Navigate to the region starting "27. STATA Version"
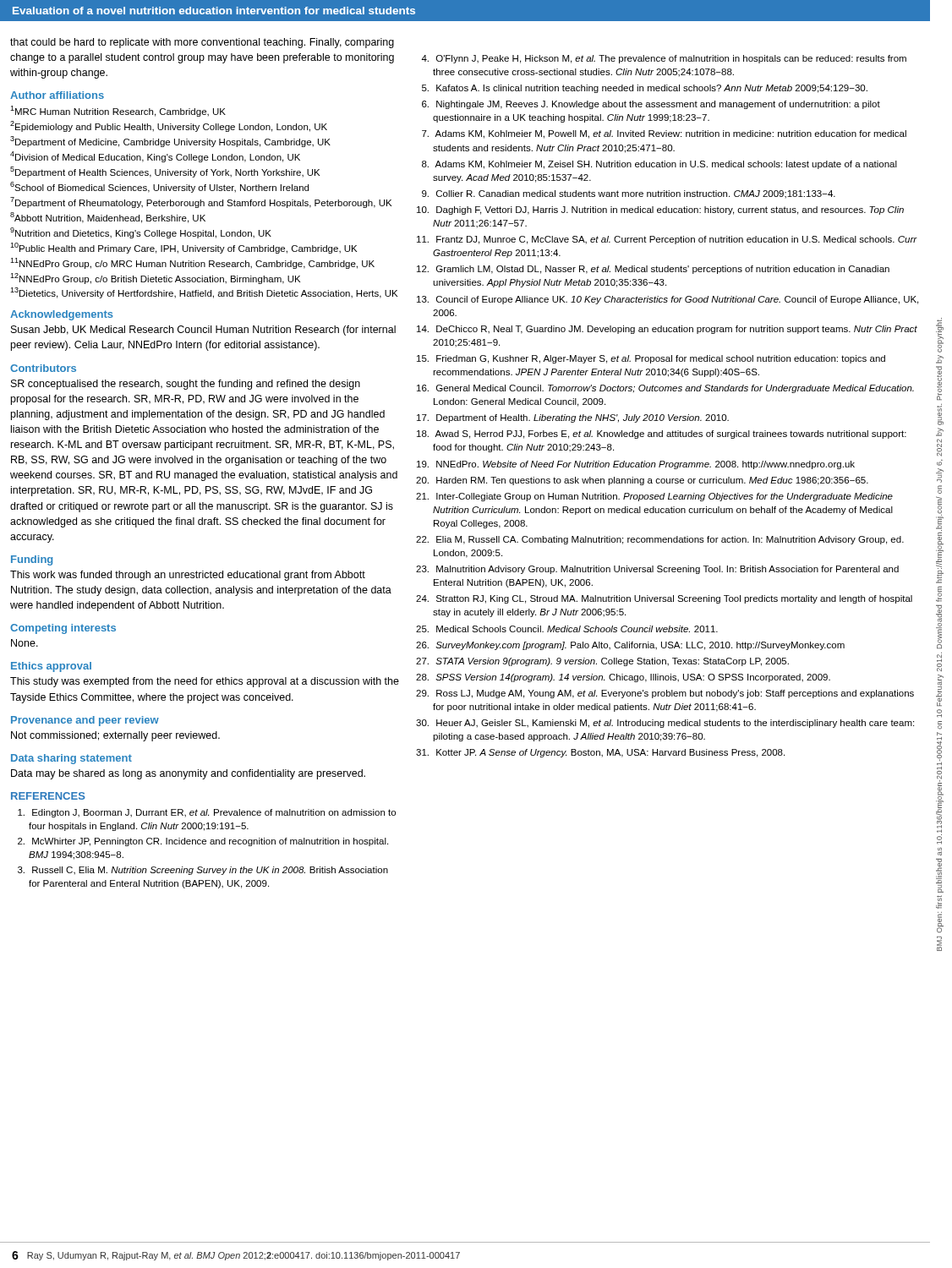The height and width of the screenshot is (1268, 952). coord(602,661)
